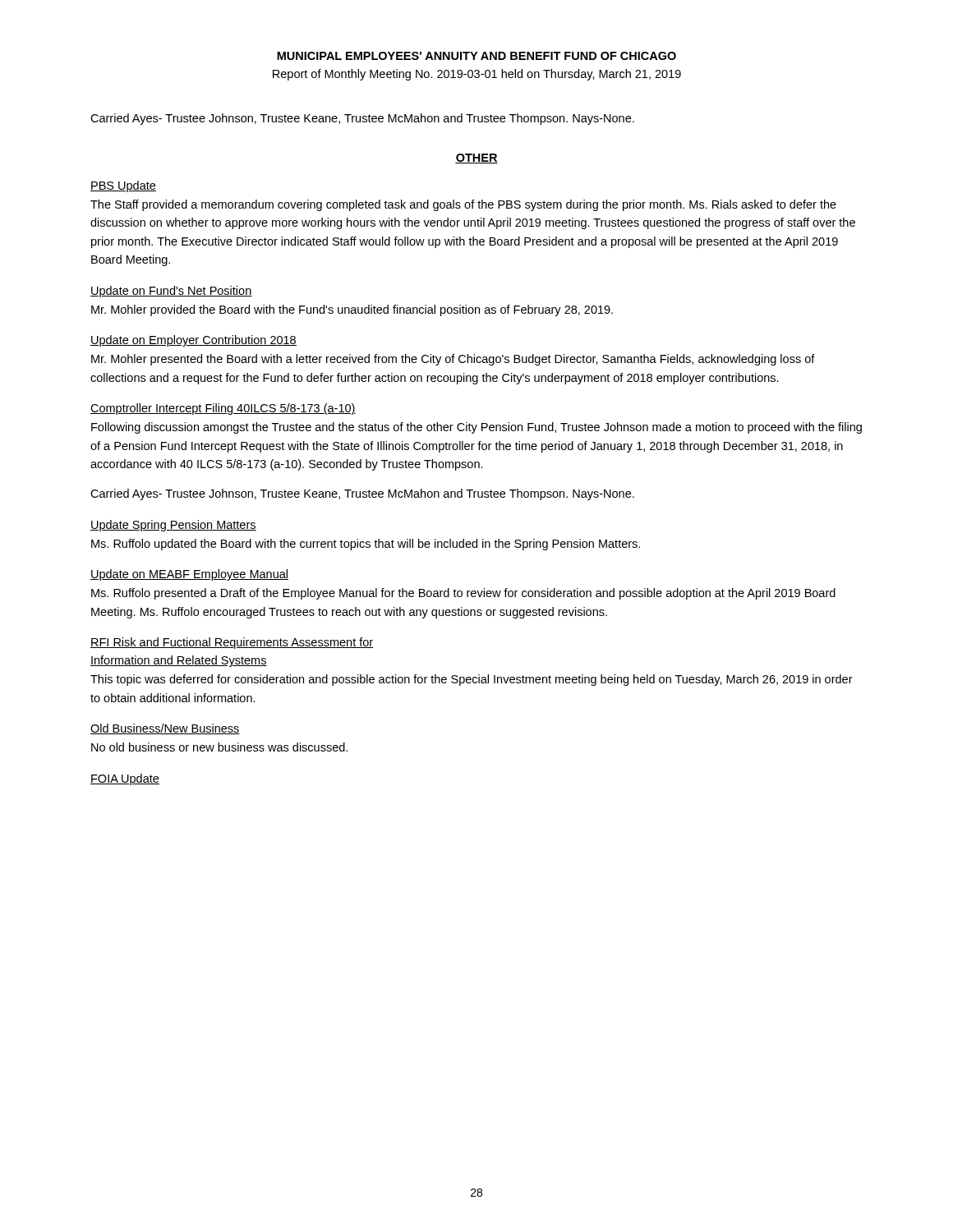
Task: Click on the title that reads "MUNICIPAL EMPLOYEES' ANNUITY AND BENEFIT FUND OF CHICAGO"
Action: 476,56
